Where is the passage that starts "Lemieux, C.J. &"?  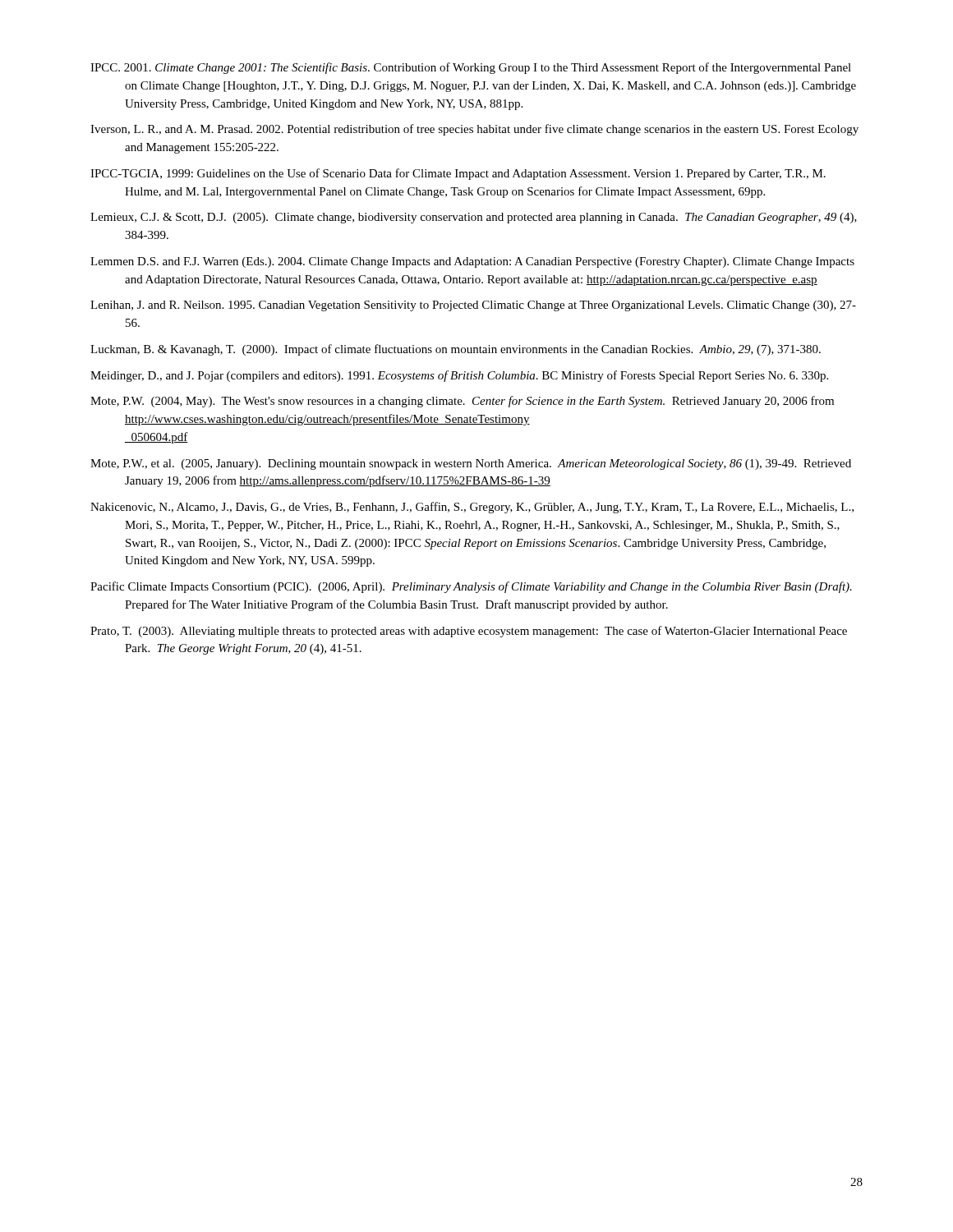click(x=474, y=226)
